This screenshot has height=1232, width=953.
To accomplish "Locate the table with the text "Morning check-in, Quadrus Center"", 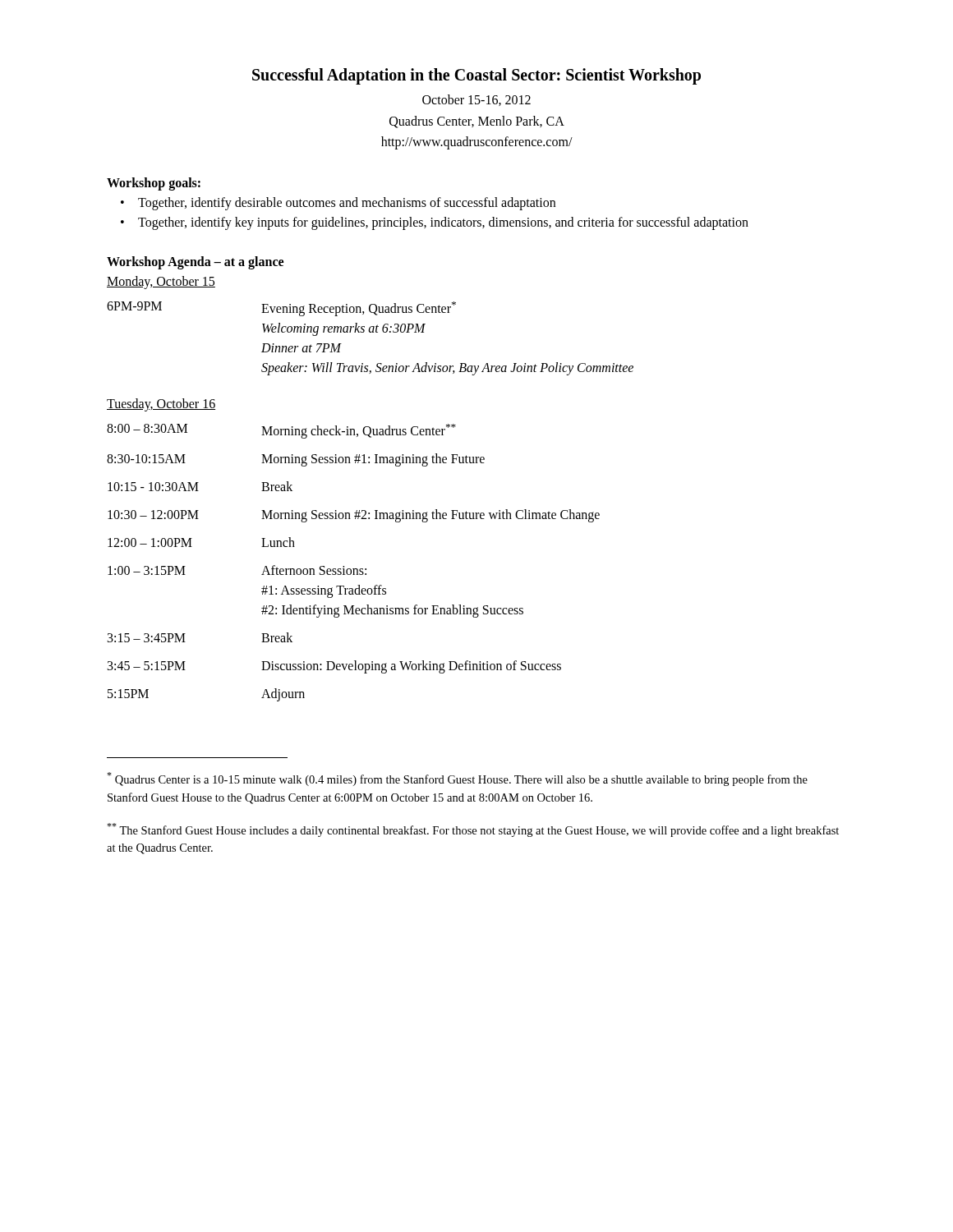I will tap(476, 562).
